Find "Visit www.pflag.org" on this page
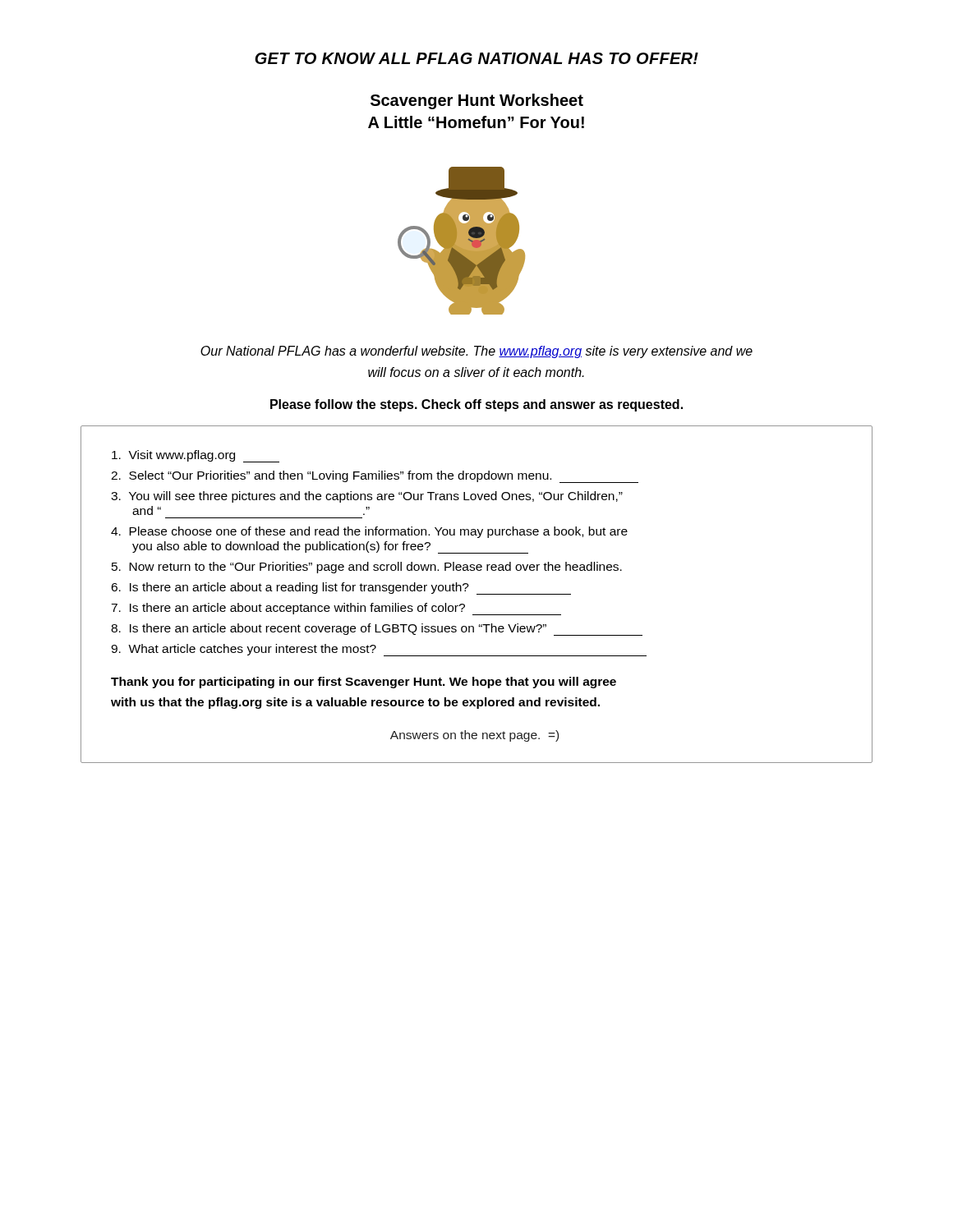The height and width of the screenshot is (1232, 953). 195,455
